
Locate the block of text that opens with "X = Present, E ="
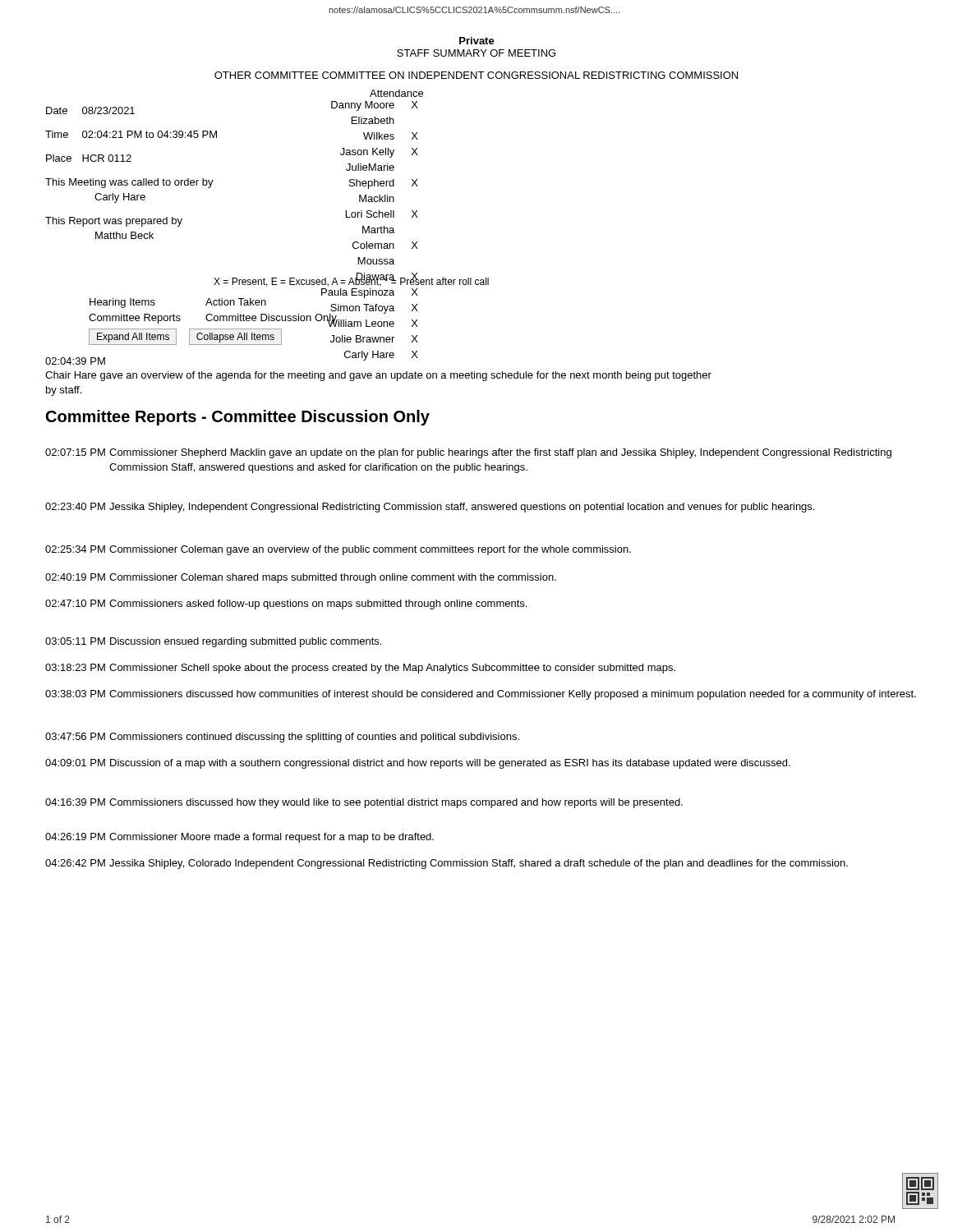(x=351, y=282)
